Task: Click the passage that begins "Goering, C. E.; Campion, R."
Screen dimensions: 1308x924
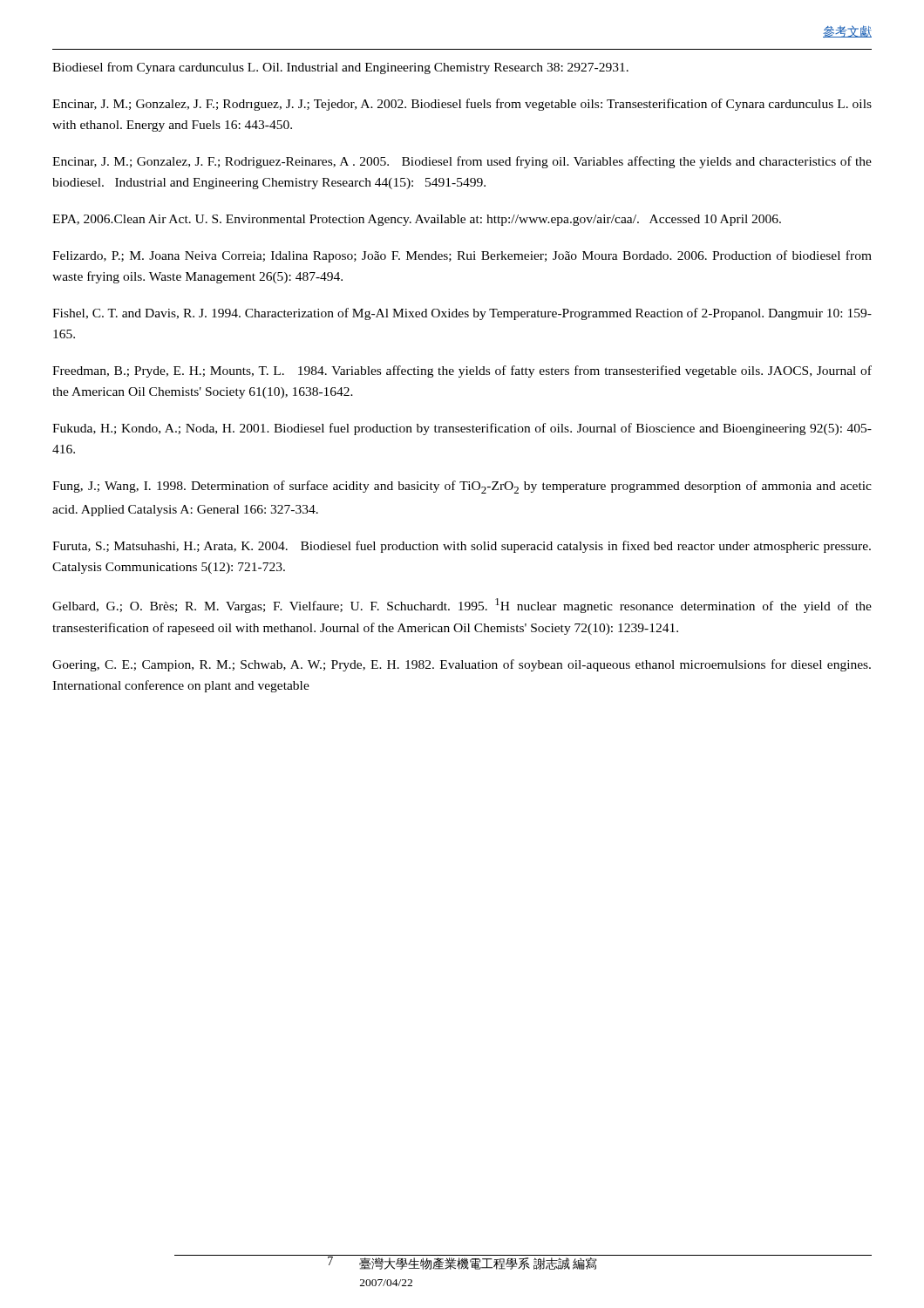Action: coord(462,674)
